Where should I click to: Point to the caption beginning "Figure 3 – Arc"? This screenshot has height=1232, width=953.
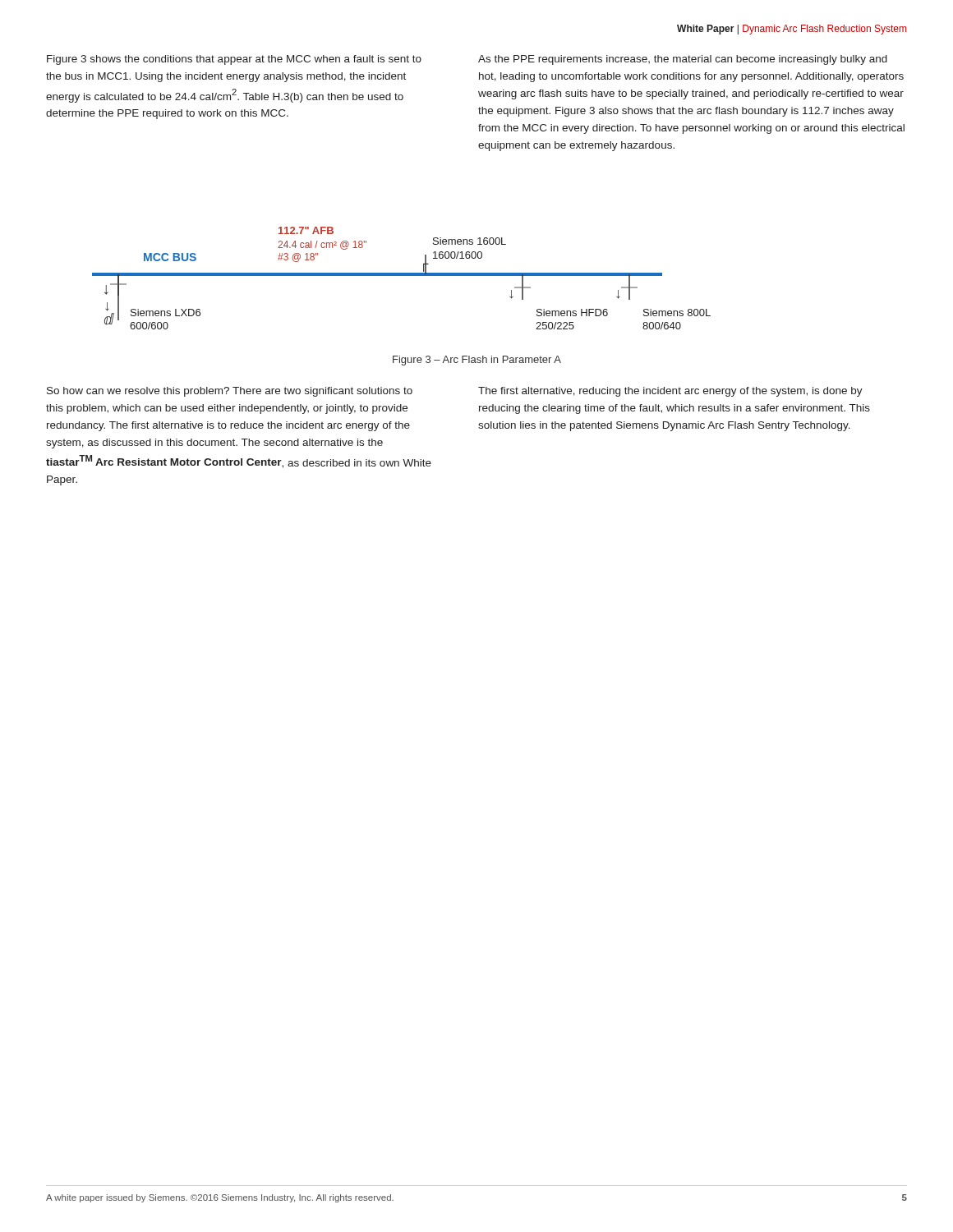click(476, 359)
